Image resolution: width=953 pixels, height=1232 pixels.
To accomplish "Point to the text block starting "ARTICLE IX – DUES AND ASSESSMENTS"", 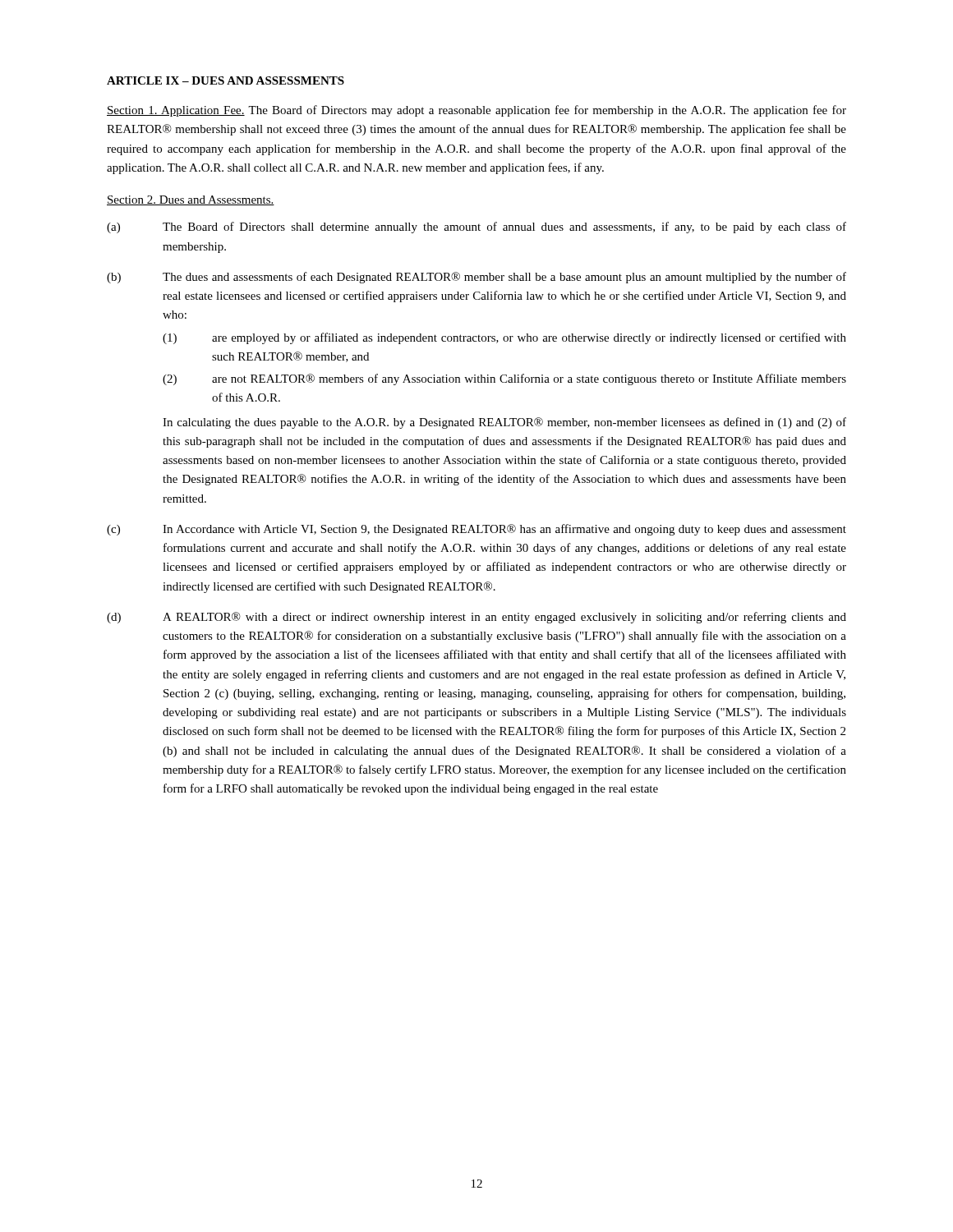I will [x=226, y=81].
